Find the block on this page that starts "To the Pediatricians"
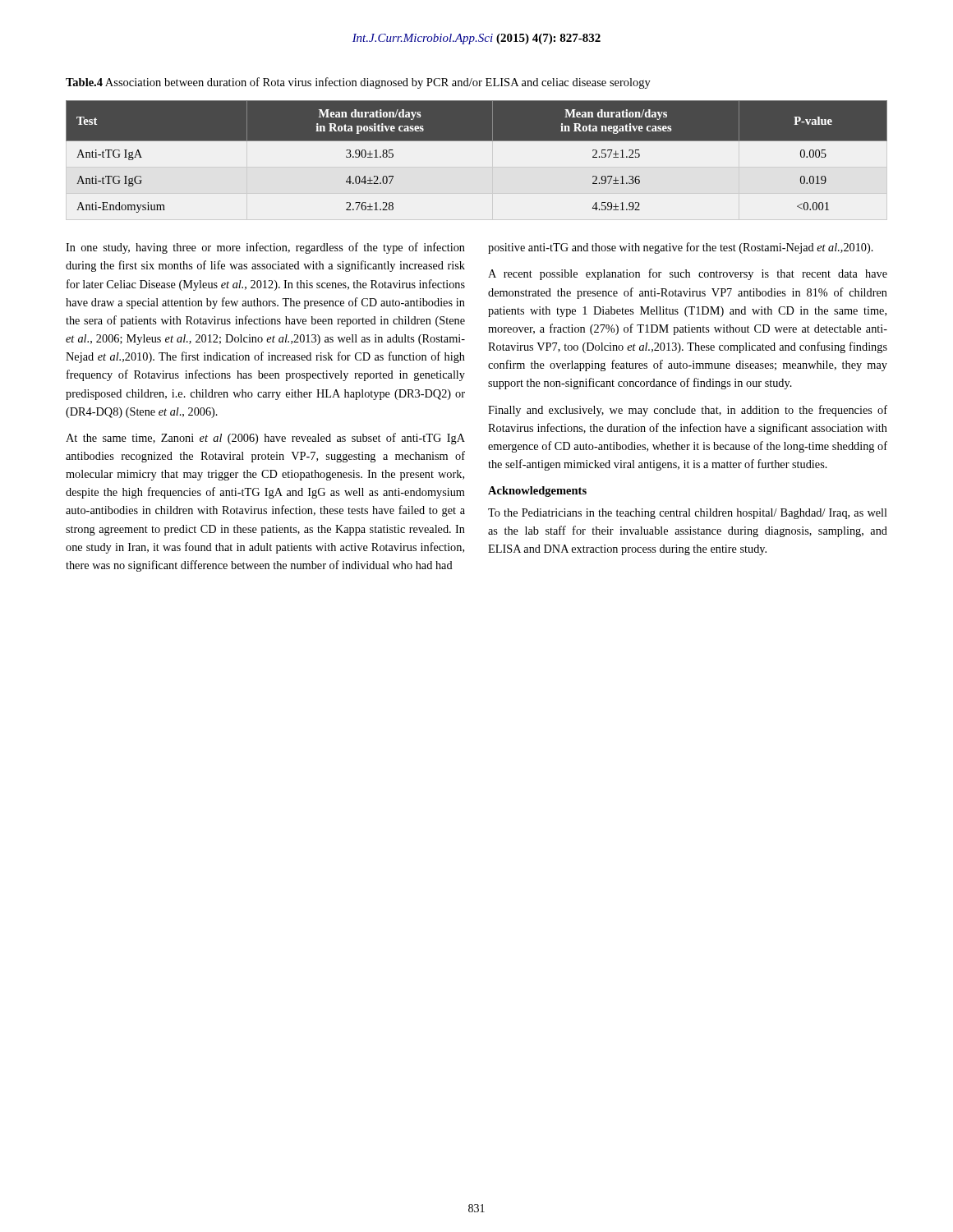953x1232 pixels. [x=688, y=530]
